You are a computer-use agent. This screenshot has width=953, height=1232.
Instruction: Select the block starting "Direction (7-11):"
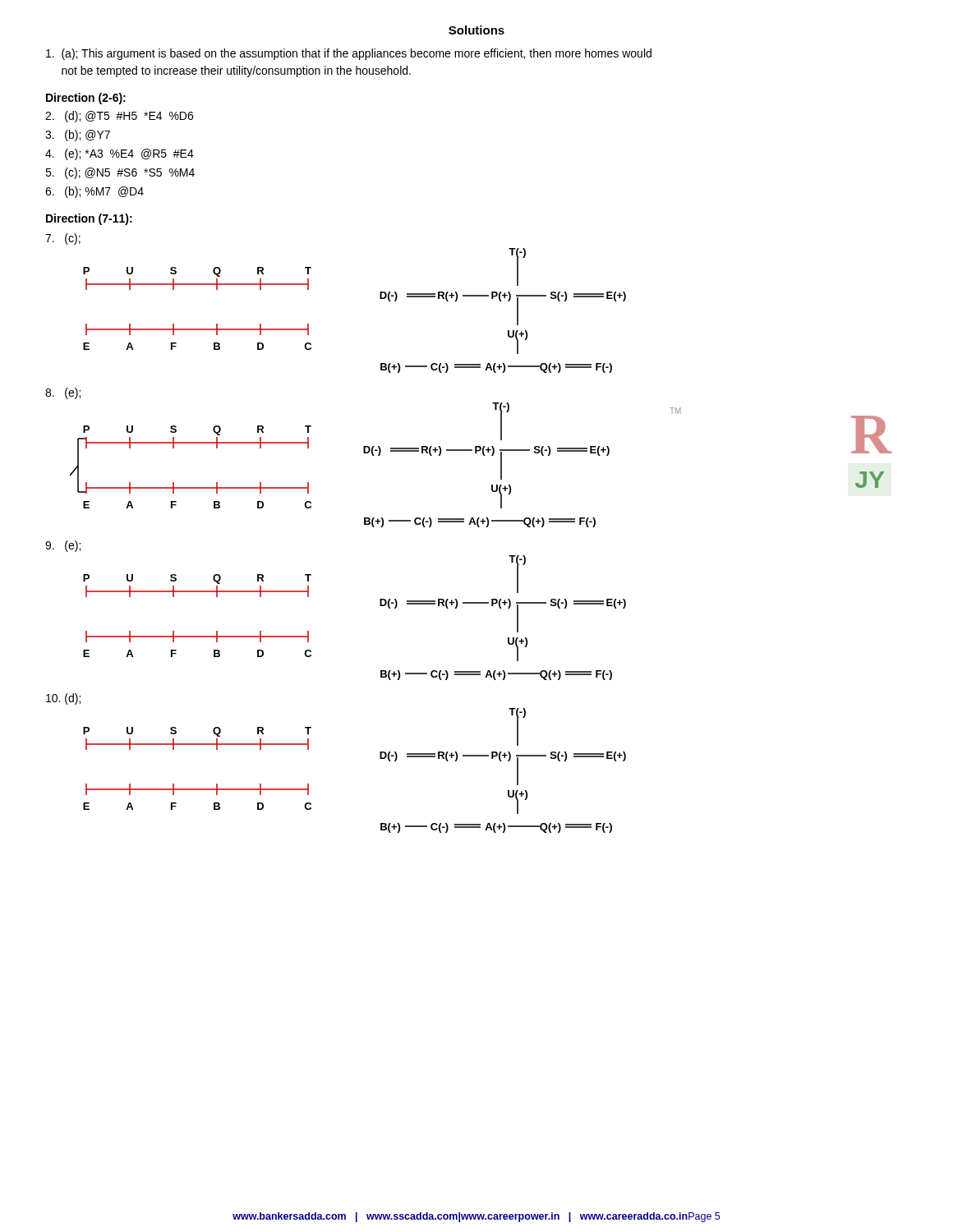[x=89, y=218]
